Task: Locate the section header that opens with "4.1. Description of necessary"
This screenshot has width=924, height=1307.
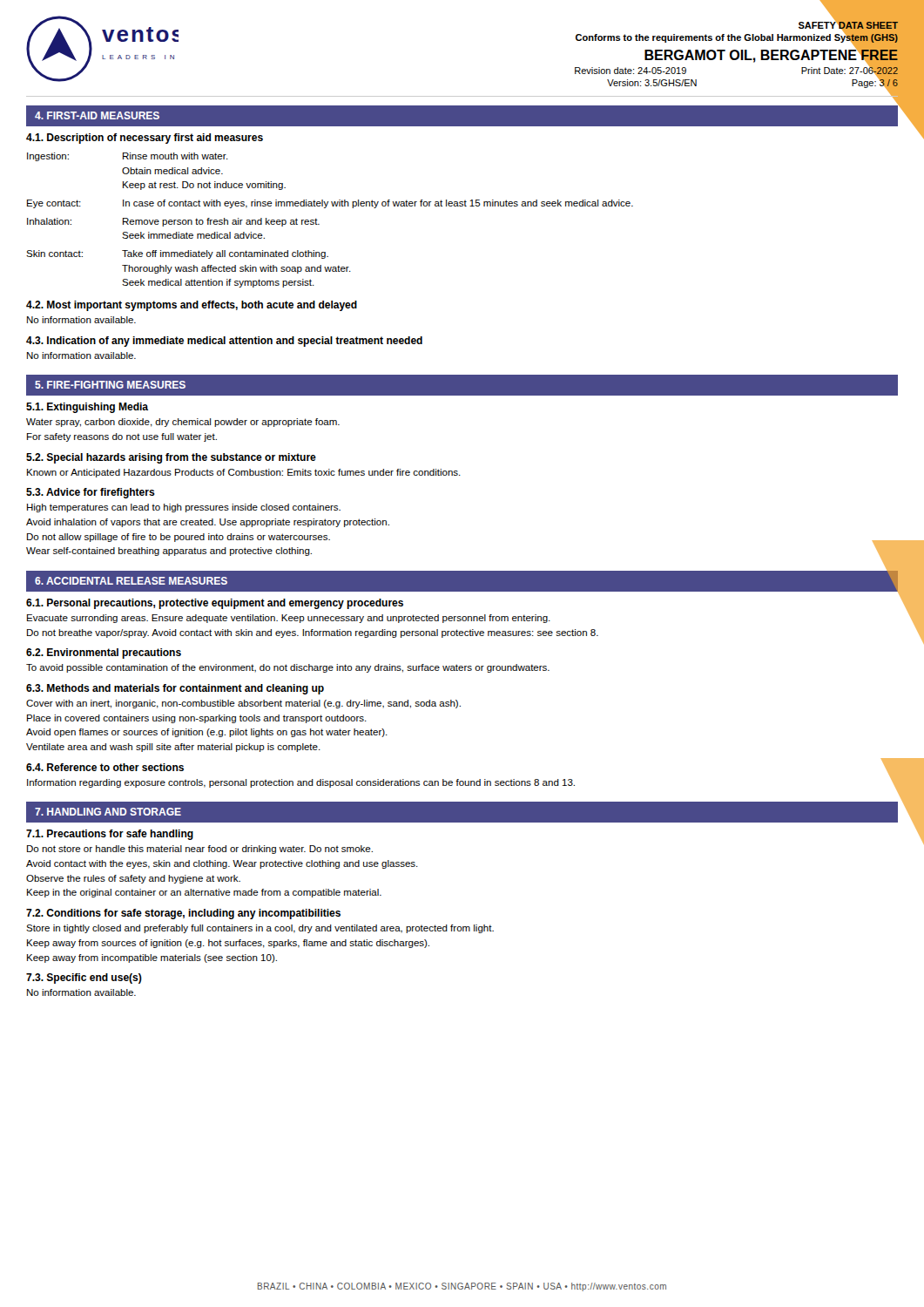Action: click(145, 138)
